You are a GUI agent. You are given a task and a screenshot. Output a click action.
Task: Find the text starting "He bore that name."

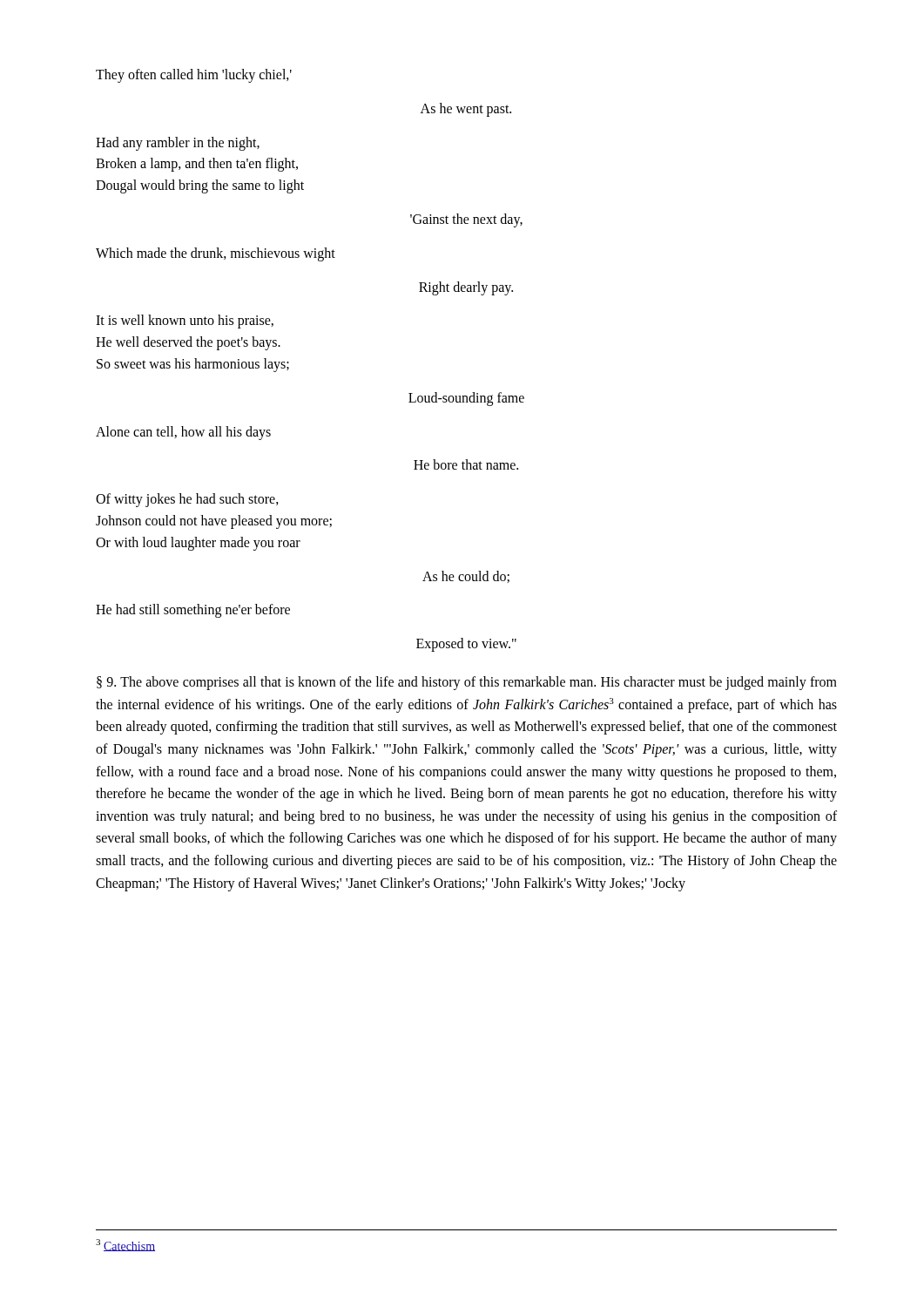pyautogui.click(x=466, y=465)
